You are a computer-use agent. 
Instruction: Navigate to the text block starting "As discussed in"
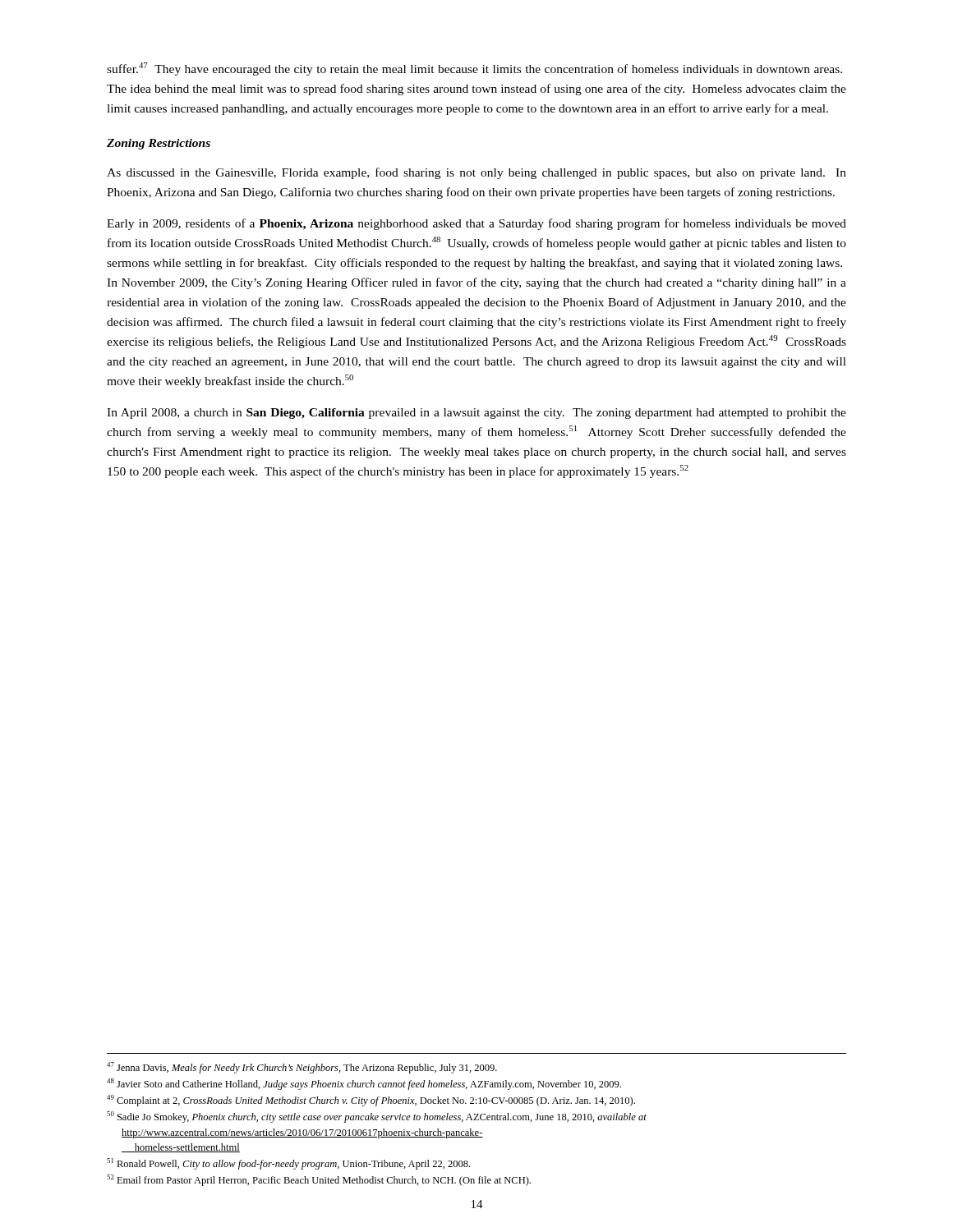pyautogui.click(x=476, y=182)
